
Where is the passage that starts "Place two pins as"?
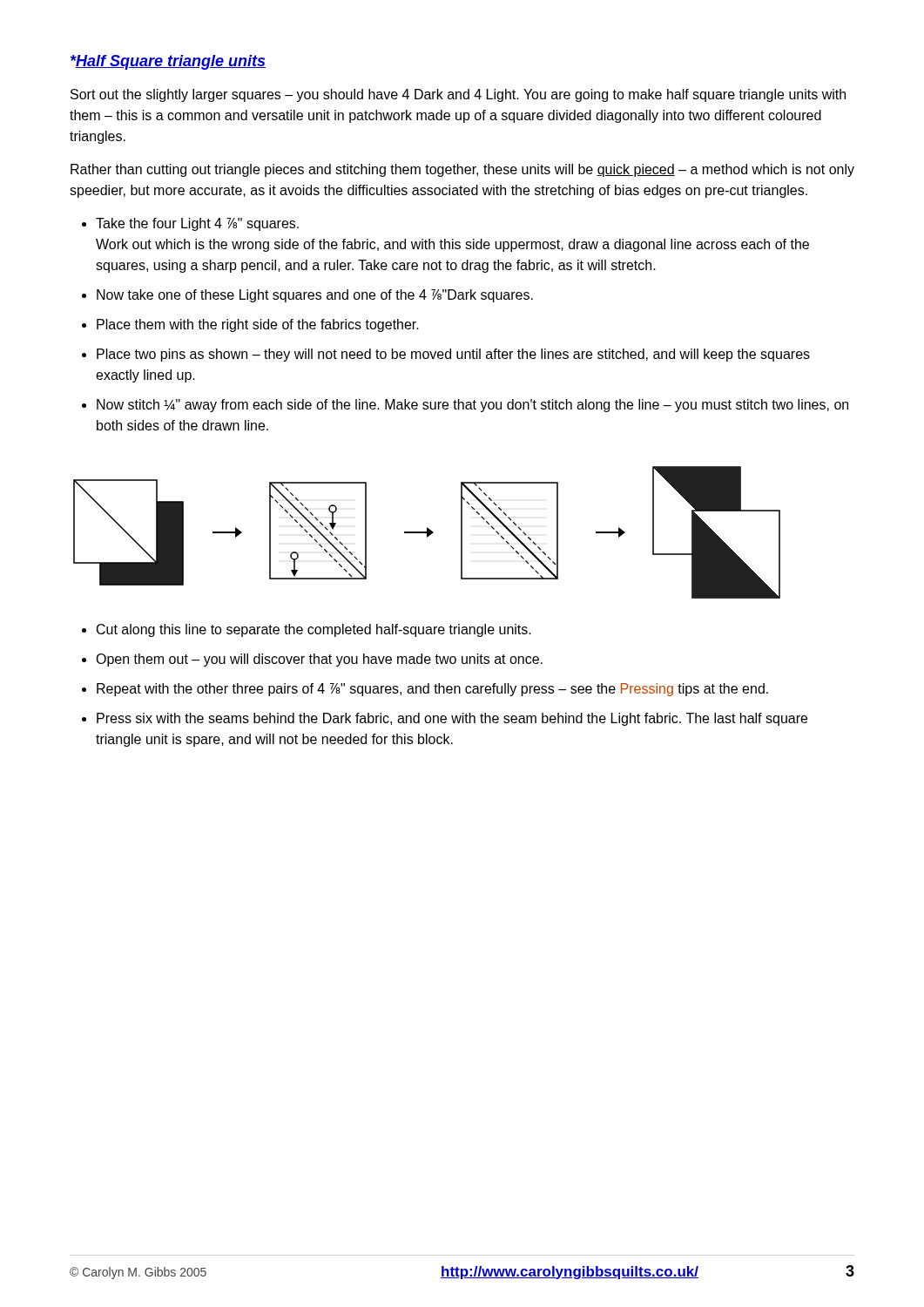point(475,365)
